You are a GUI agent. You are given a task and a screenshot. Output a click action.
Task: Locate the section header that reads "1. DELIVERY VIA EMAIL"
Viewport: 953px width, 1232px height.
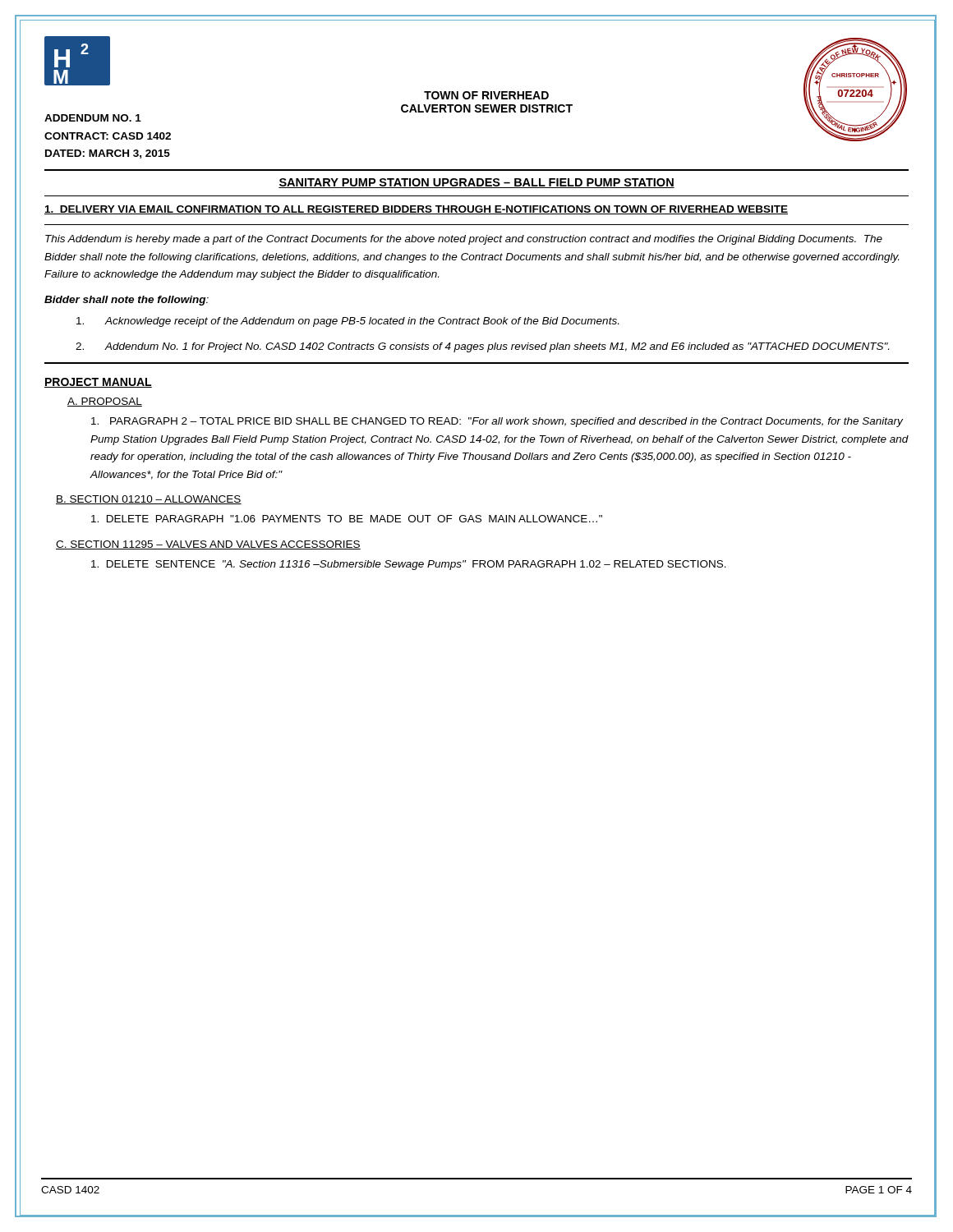(x=416, y=209)
